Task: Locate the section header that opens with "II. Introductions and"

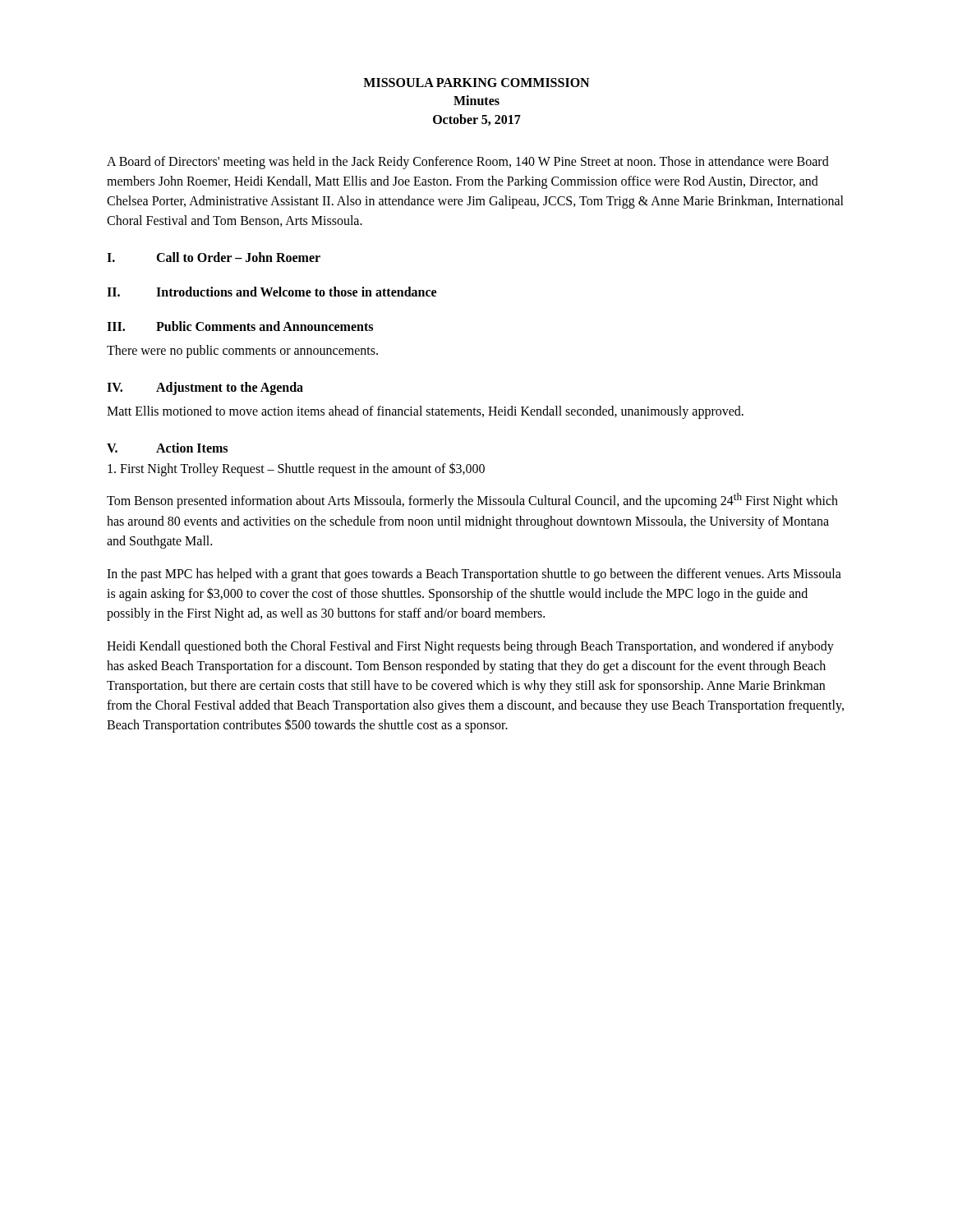Action: 272,292
